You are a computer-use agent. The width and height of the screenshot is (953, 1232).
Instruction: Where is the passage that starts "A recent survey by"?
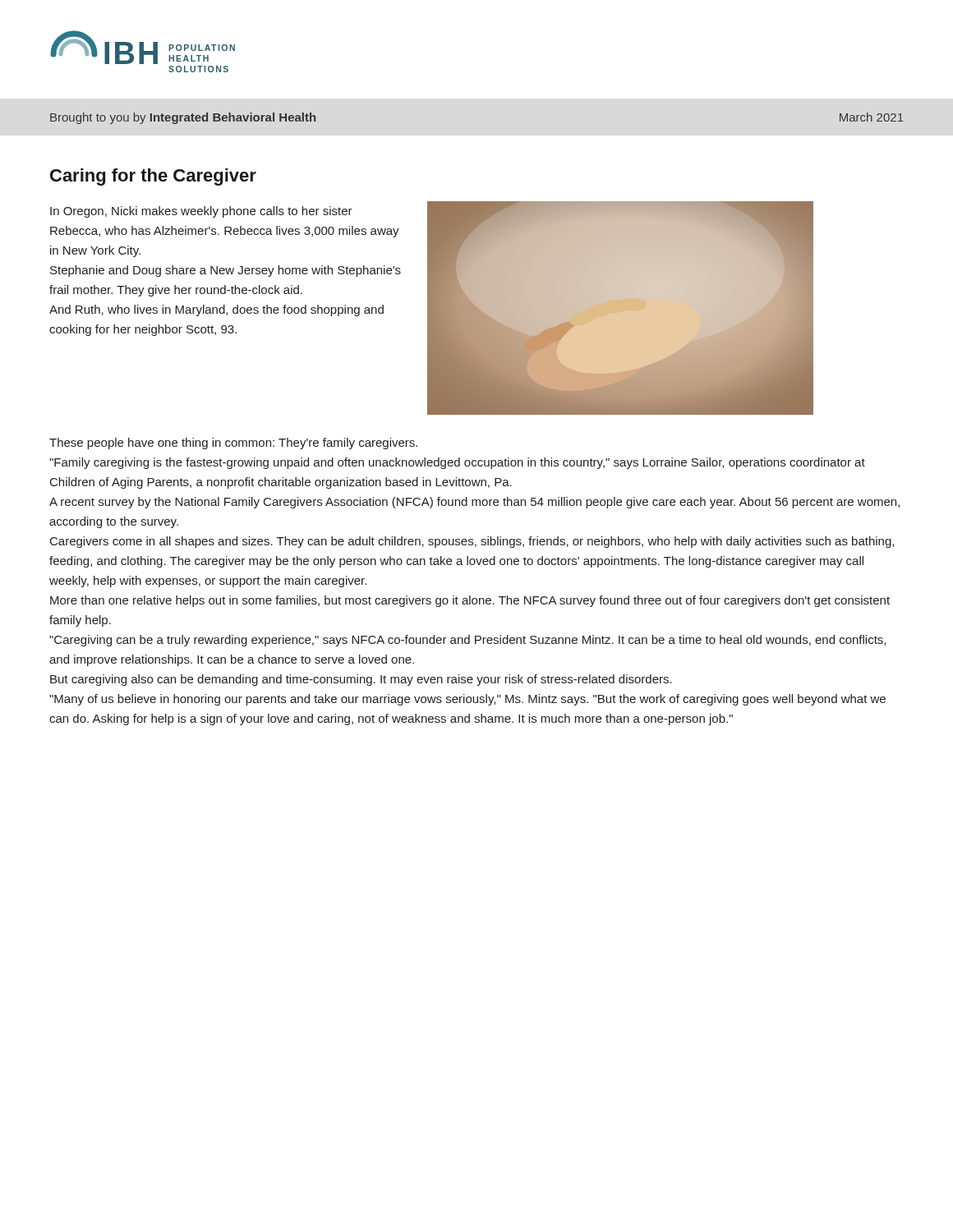point(476,512)
